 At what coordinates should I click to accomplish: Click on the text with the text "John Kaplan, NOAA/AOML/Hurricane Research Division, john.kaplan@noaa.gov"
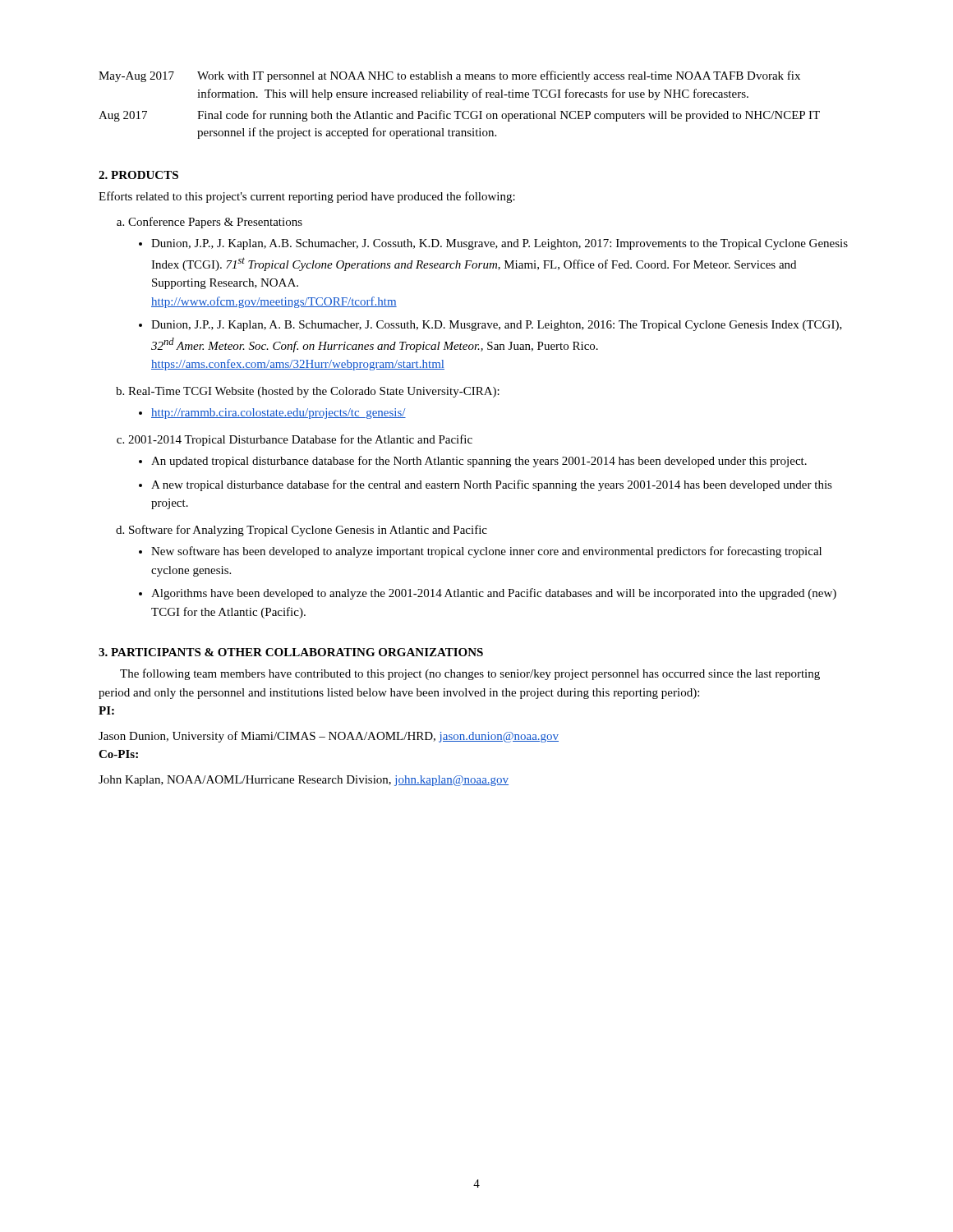(304, 779)
